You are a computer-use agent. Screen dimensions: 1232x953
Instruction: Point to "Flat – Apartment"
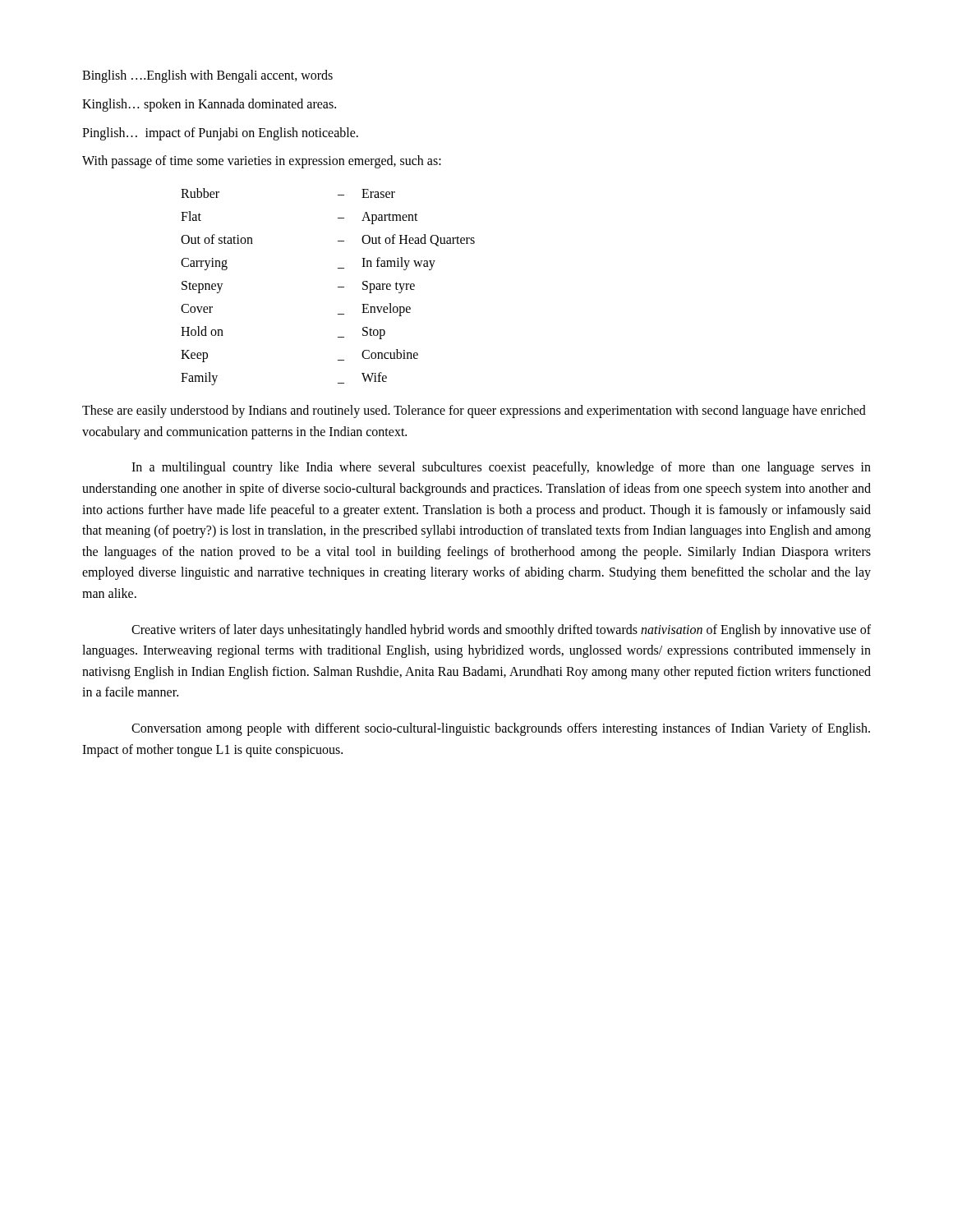[194, 217]
